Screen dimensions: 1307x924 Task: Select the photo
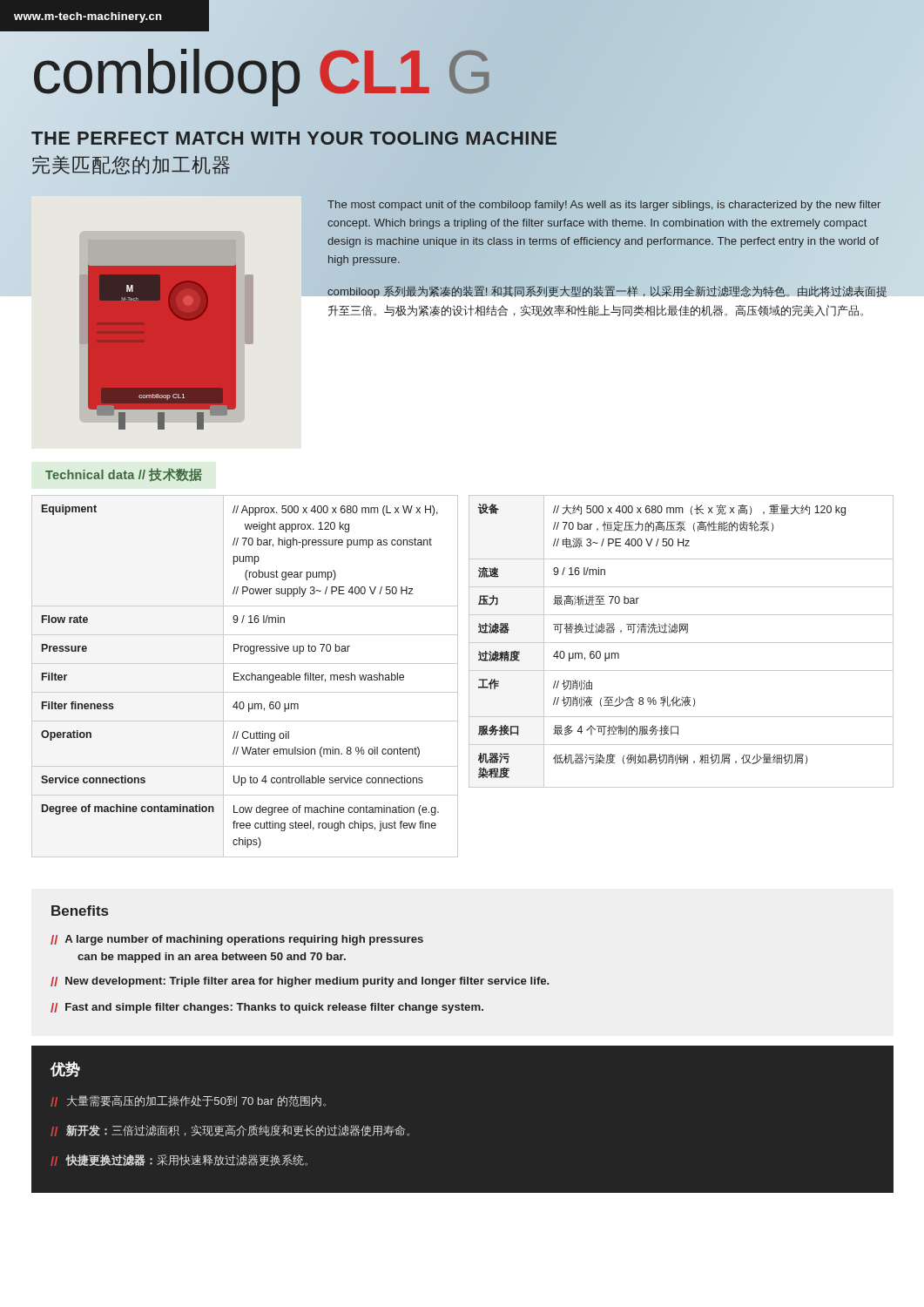point(166,322)
